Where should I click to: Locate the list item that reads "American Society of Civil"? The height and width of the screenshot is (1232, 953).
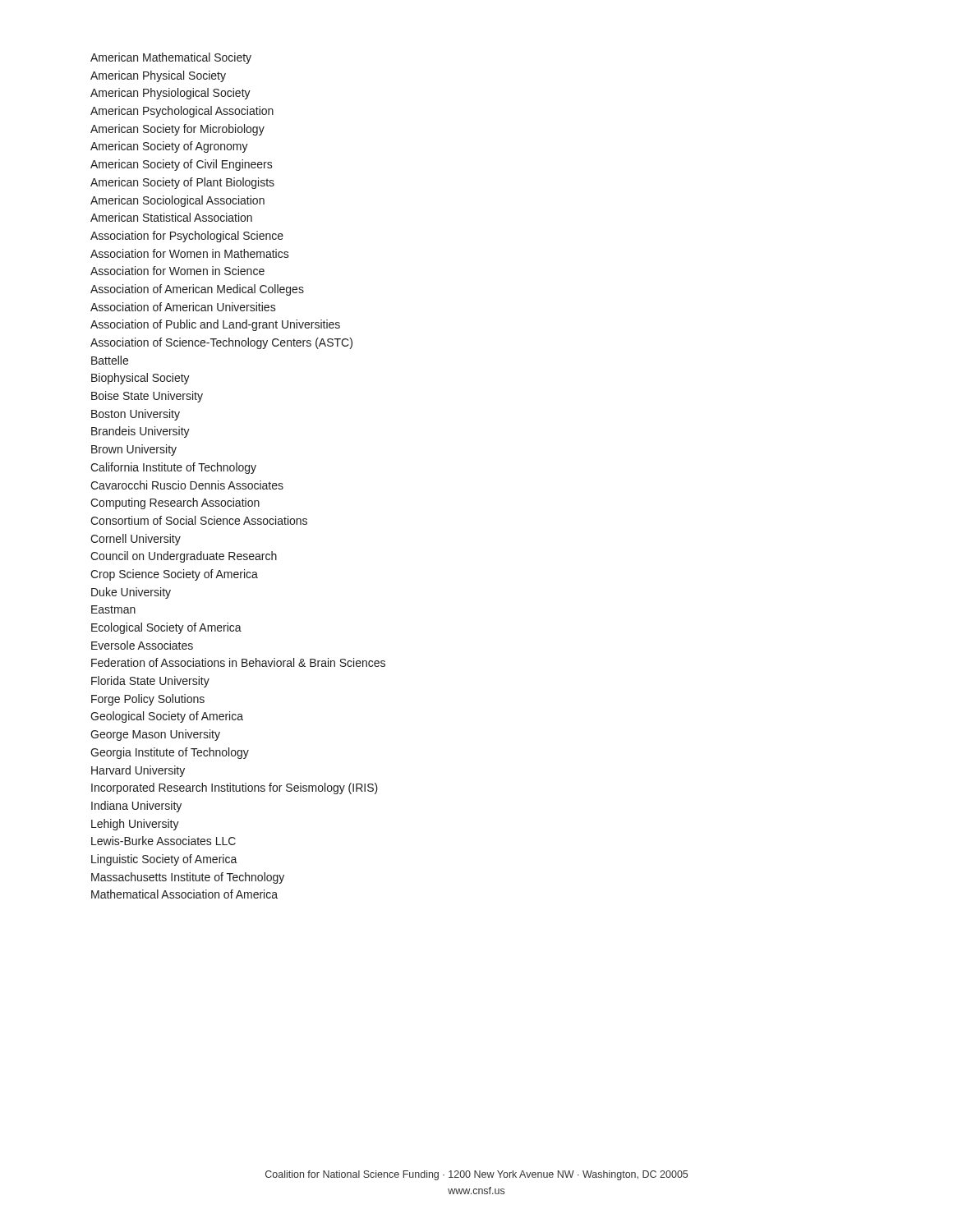(x=181, y=164)
